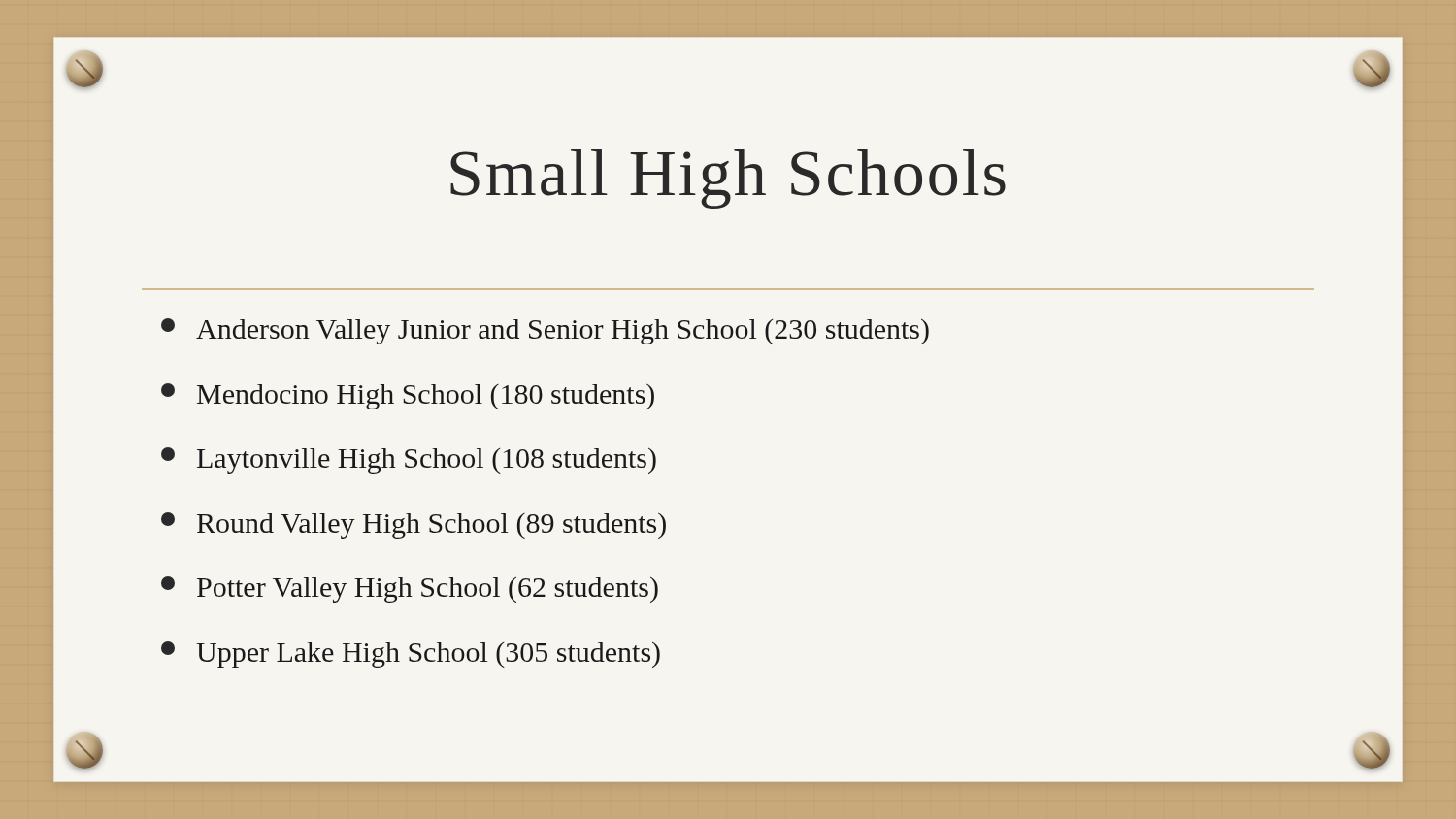Navigate to the passage starting "Small High Schools"
Image resolution: width=1456 pixels, height=819 pixels.
pos(728,173)
